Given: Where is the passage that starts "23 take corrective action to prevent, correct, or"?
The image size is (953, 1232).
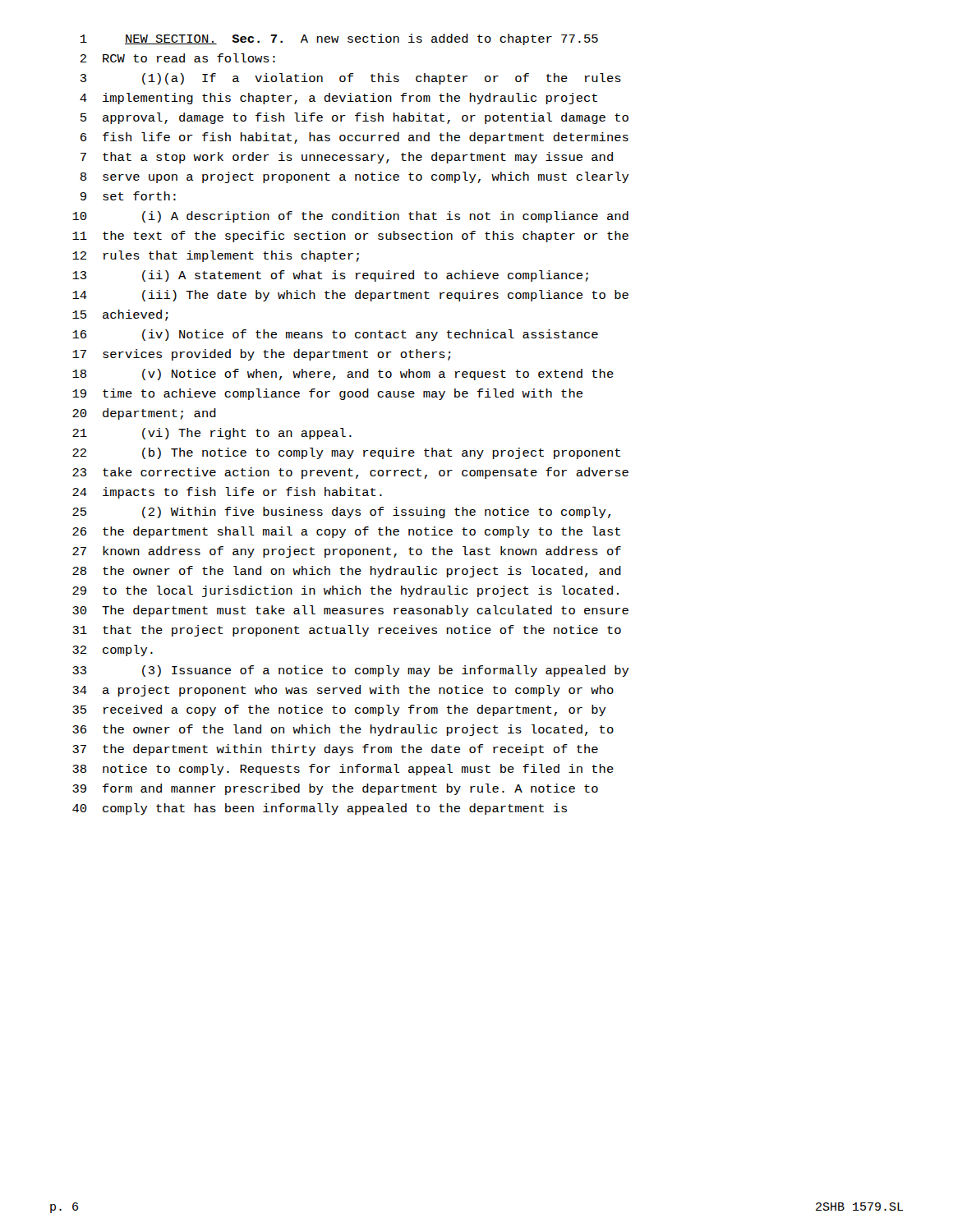Looking at the screenshot, I should click(x=476, y=473).
